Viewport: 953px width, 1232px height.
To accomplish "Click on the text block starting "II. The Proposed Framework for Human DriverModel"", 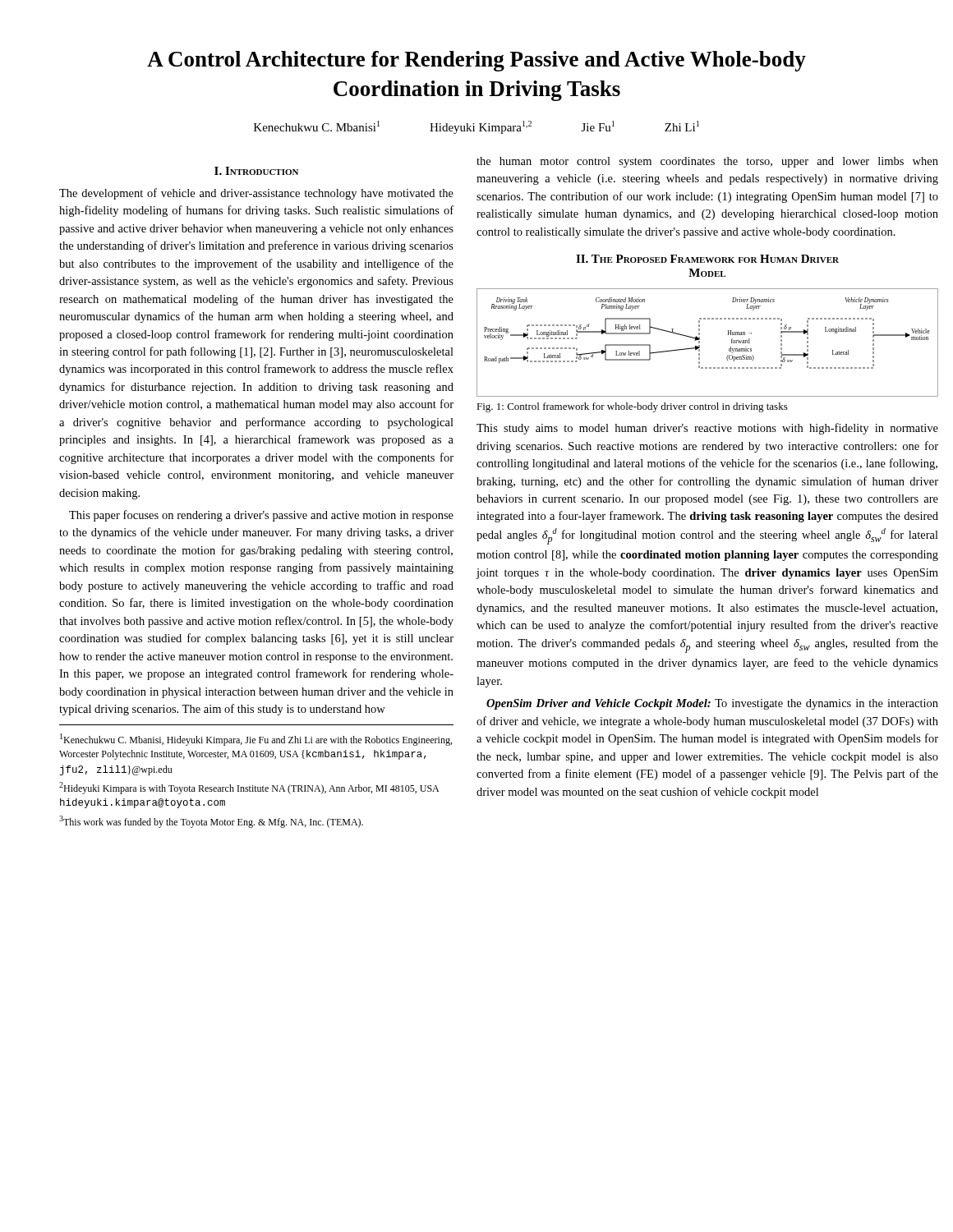I will [707, 266].
